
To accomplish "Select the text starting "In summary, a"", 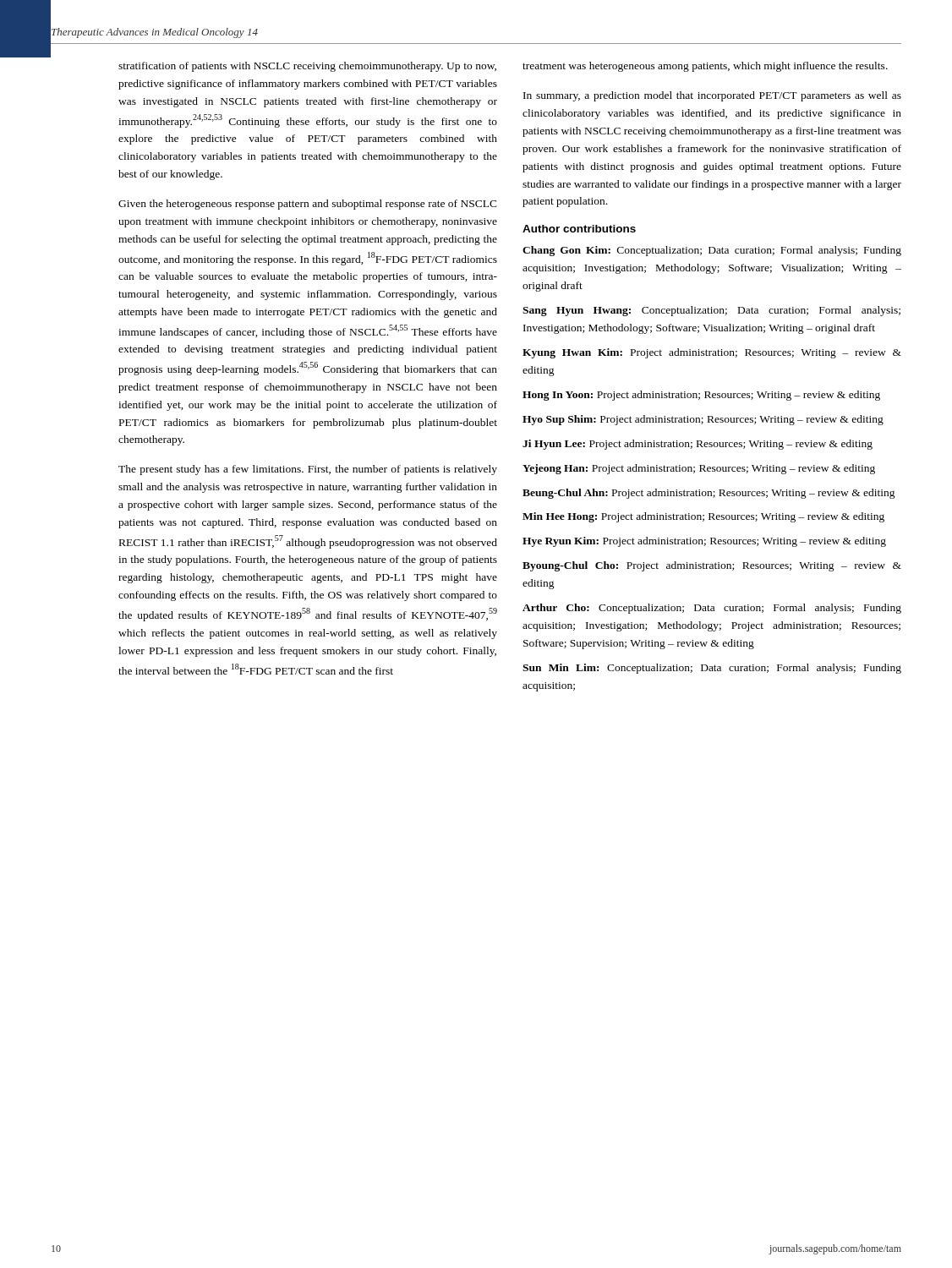I will tap(712, 148).
